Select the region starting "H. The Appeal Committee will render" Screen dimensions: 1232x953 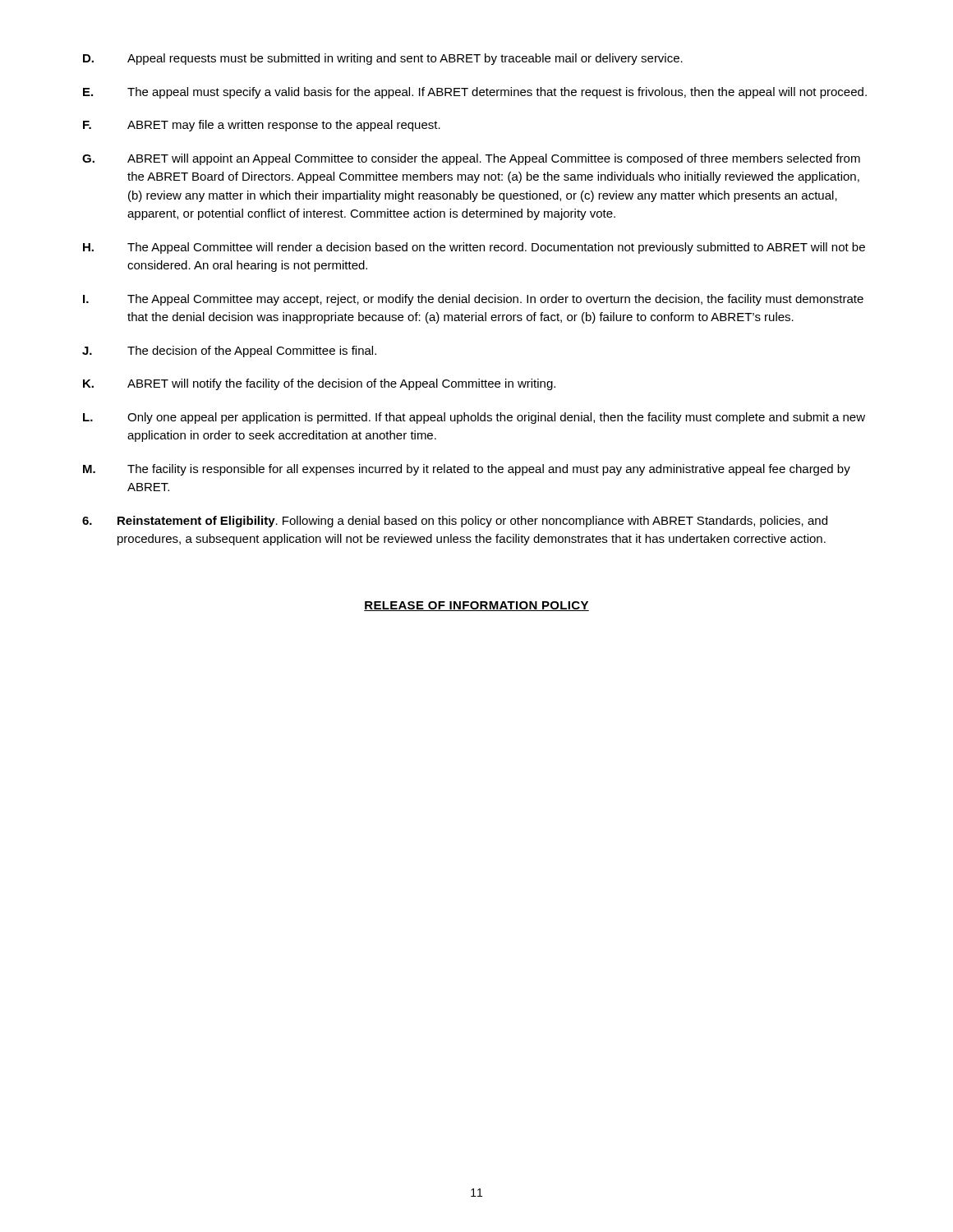(x=476, y=256)
